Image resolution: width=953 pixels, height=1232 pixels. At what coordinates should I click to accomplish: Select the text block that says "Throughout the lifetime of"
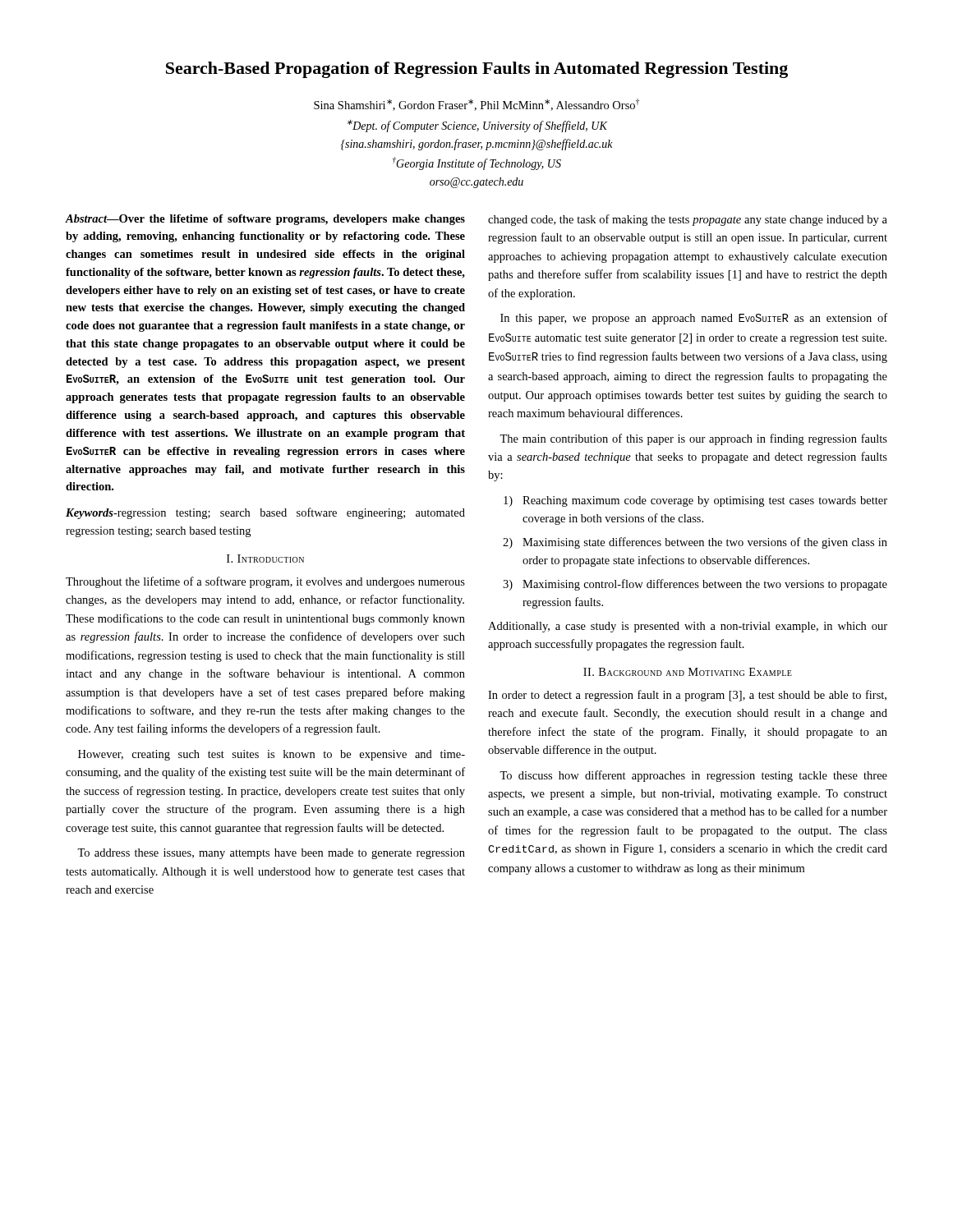pyautogui.click(x=265, y=655)
